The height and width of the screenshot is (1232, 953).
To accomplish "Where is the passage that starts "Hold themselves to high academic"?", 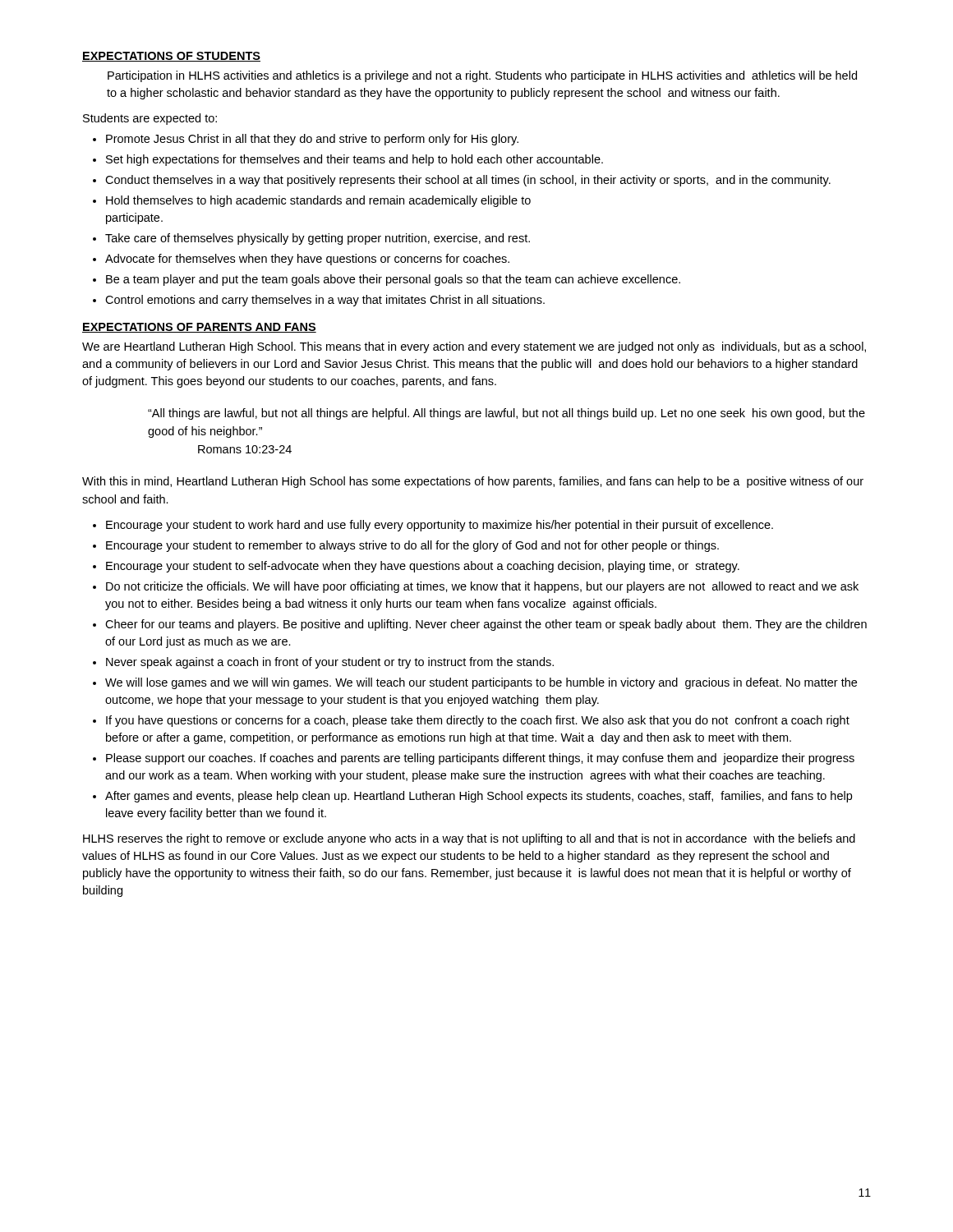I will tap(318, 209).
